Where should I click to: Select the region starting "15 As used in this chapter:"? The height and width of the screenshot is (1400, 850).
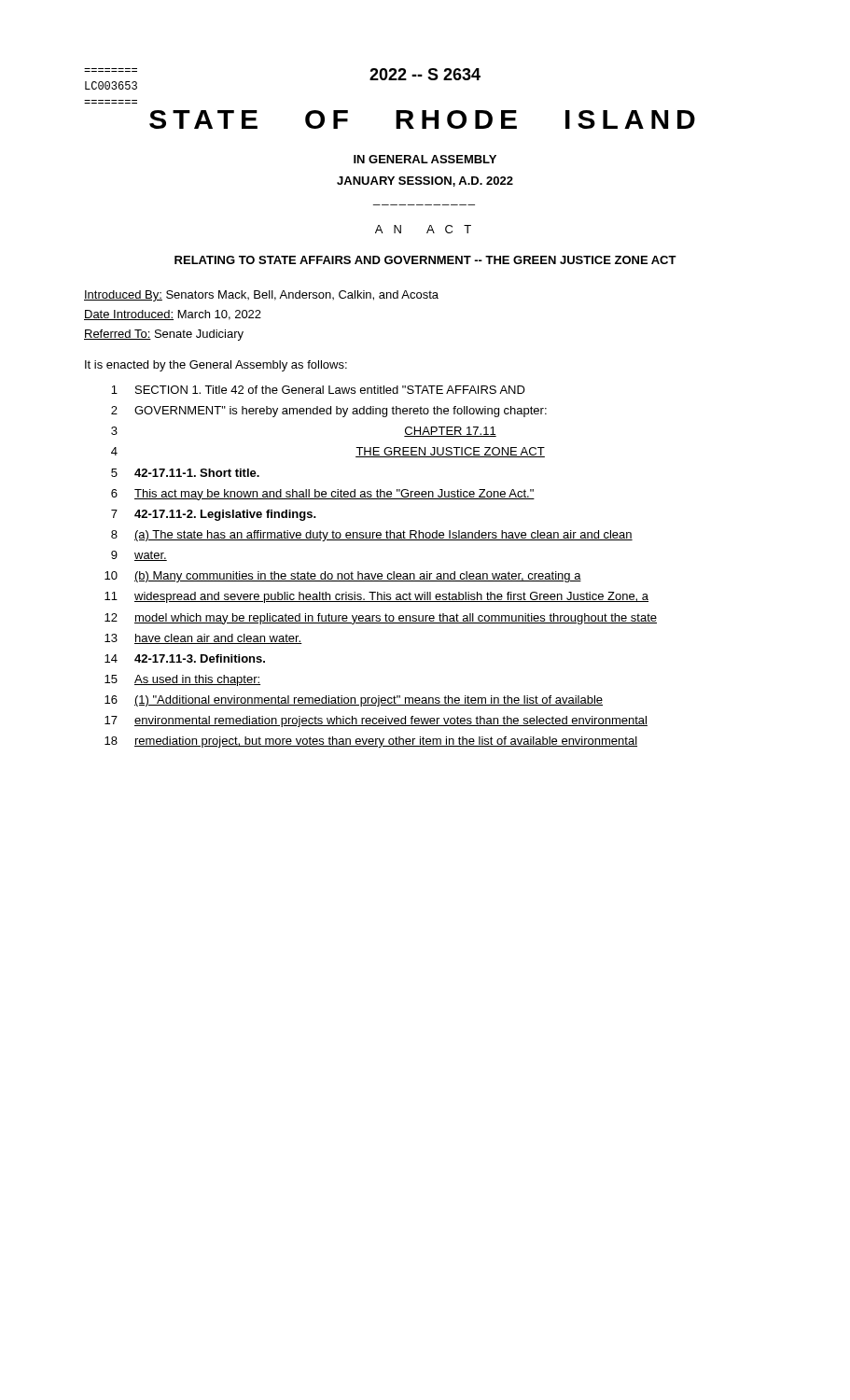click(x=182, y=680)
